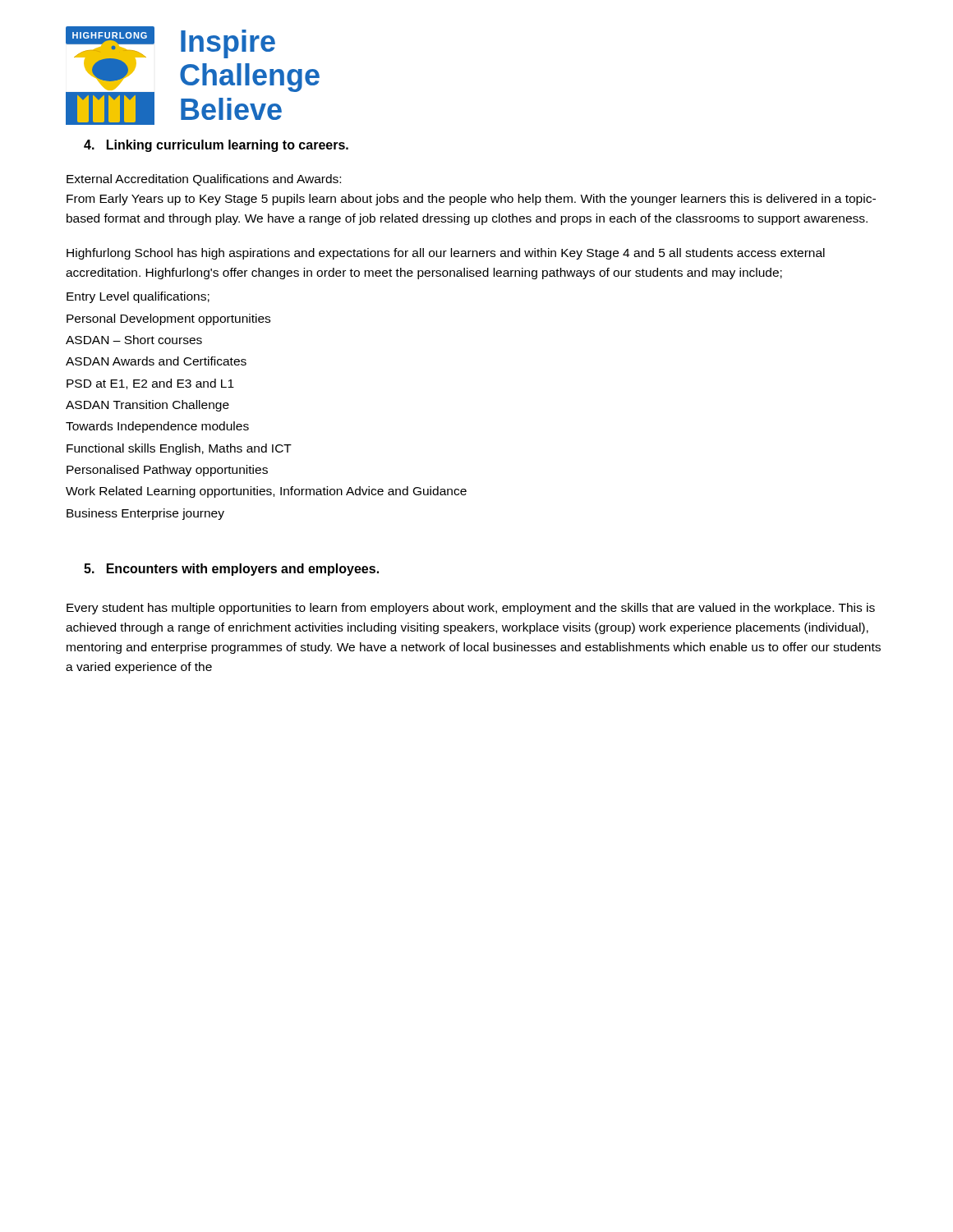Point to the region starting "4. Linking curriculum learning to"

point(216,145)
